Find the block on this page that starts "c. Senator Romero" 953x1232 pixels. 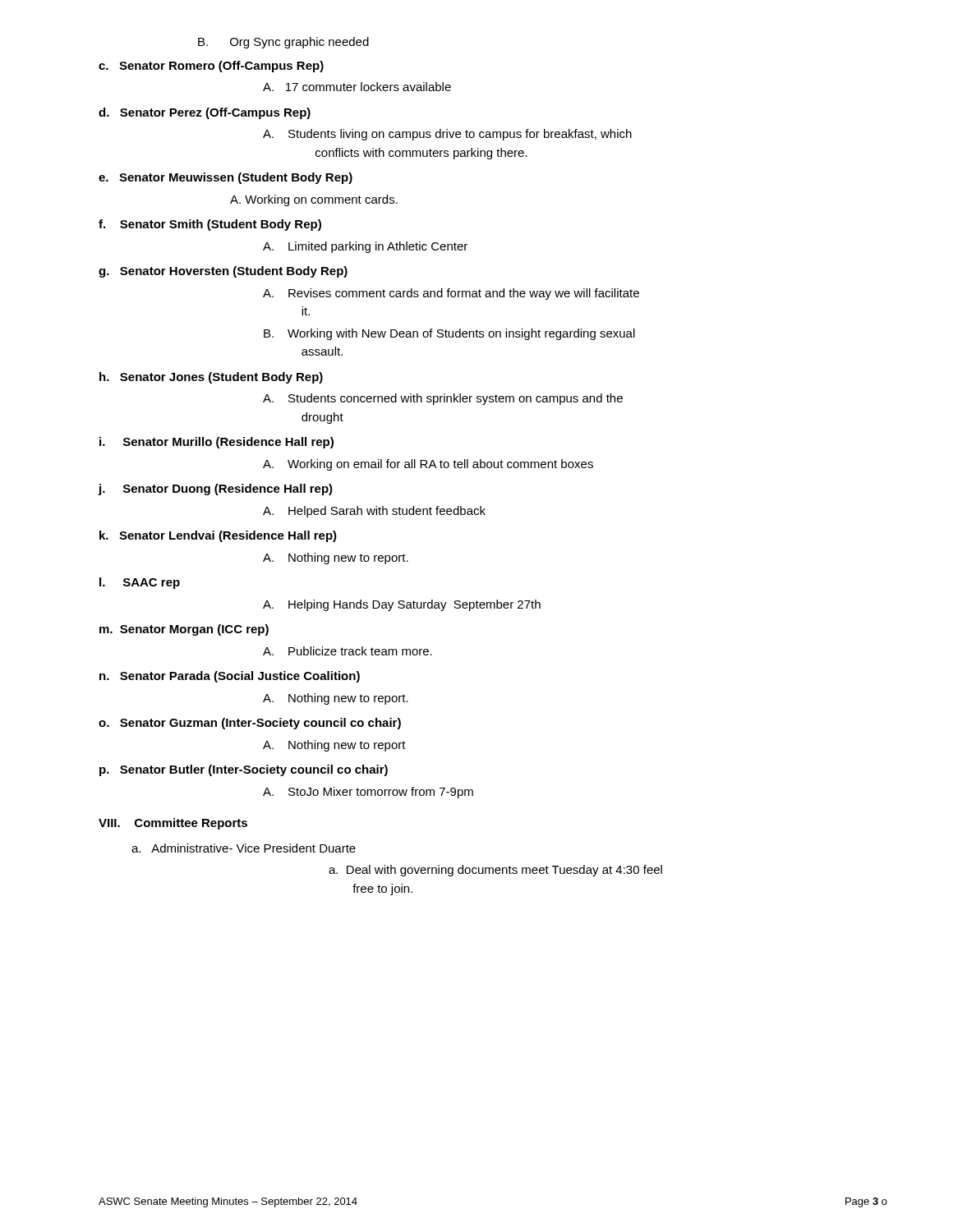click(x=211, y=65)
